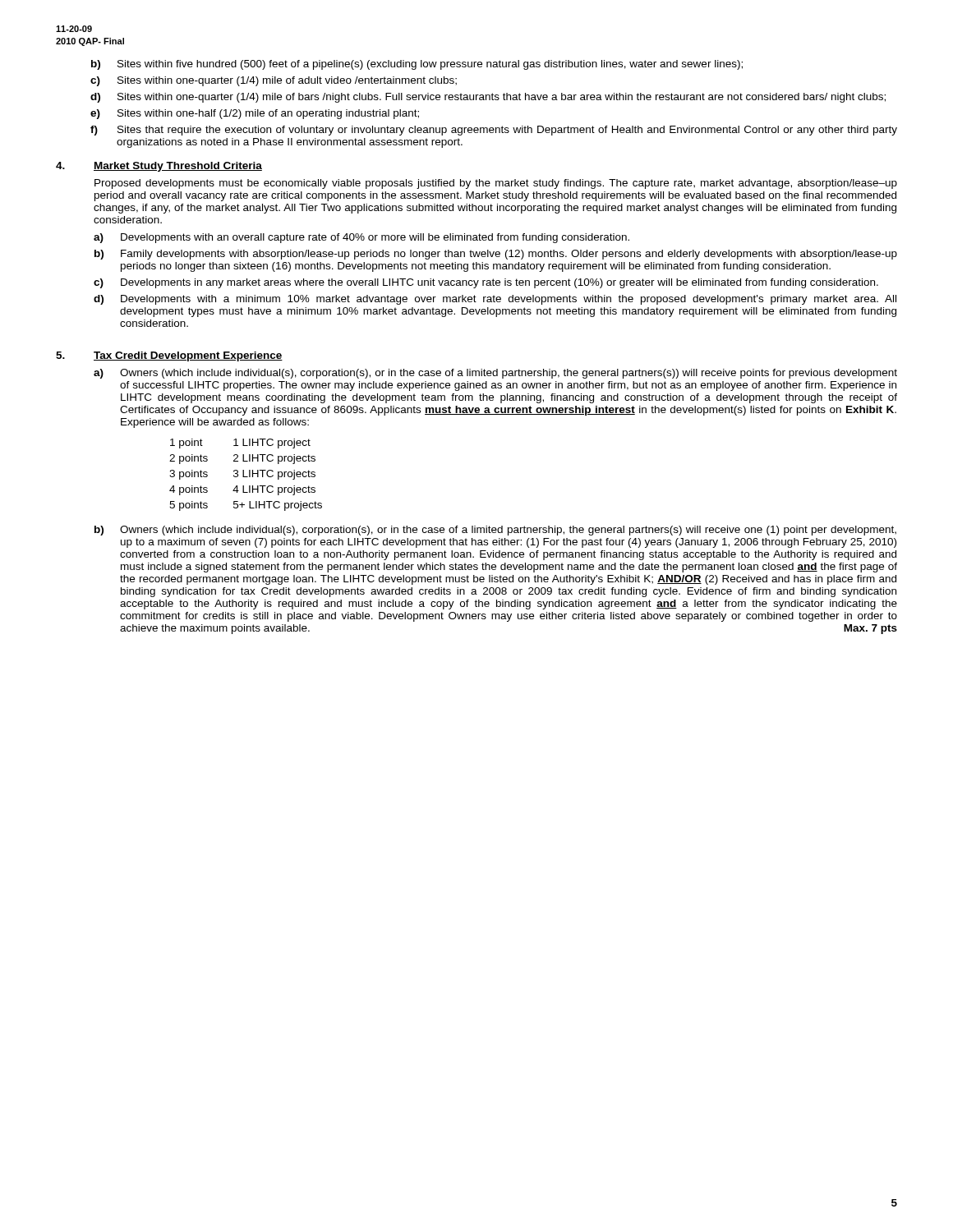Click on the table containing "5 points"

(533, 474)
